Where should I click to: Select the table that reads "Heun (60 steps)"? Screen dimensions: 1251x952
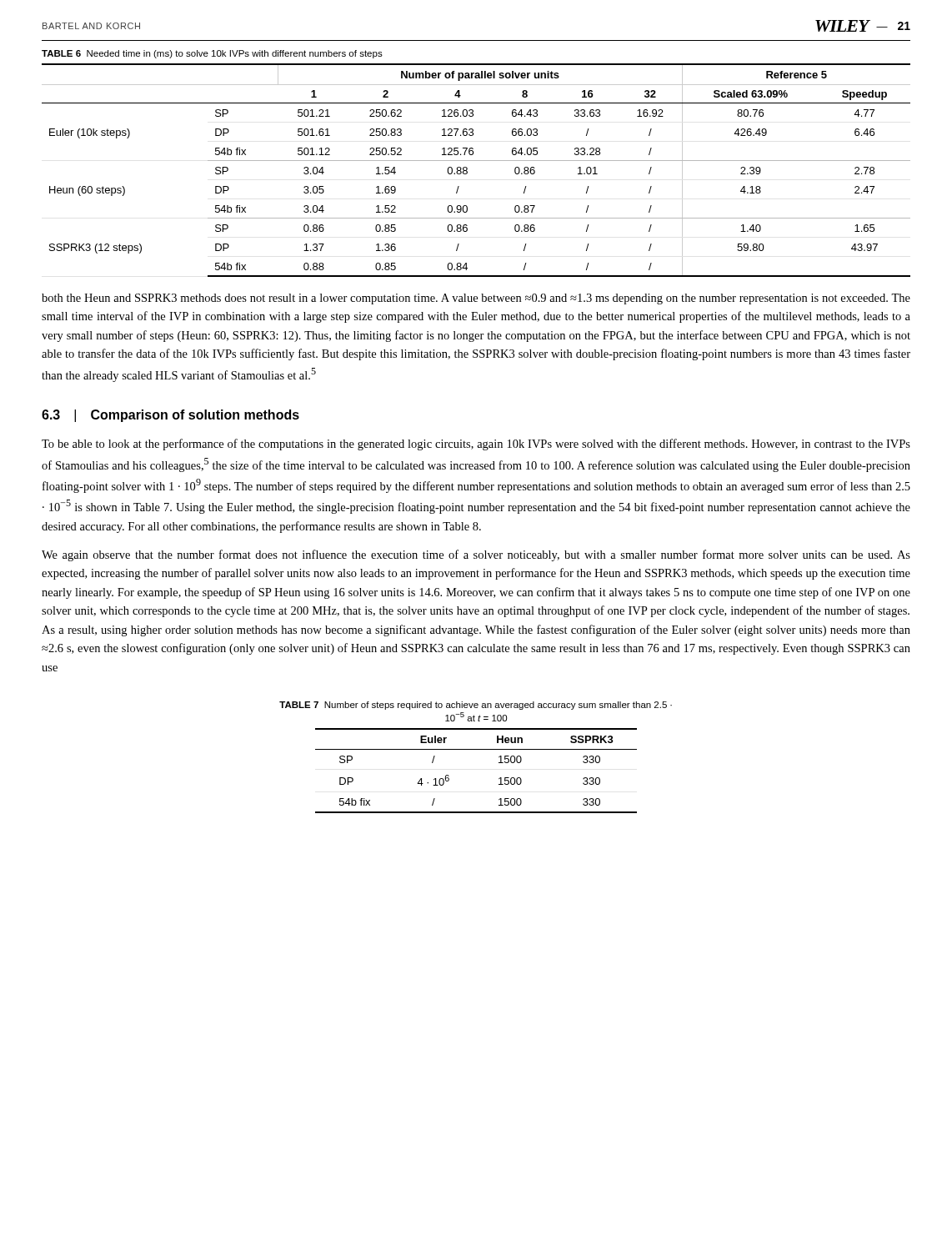point(476,170)
